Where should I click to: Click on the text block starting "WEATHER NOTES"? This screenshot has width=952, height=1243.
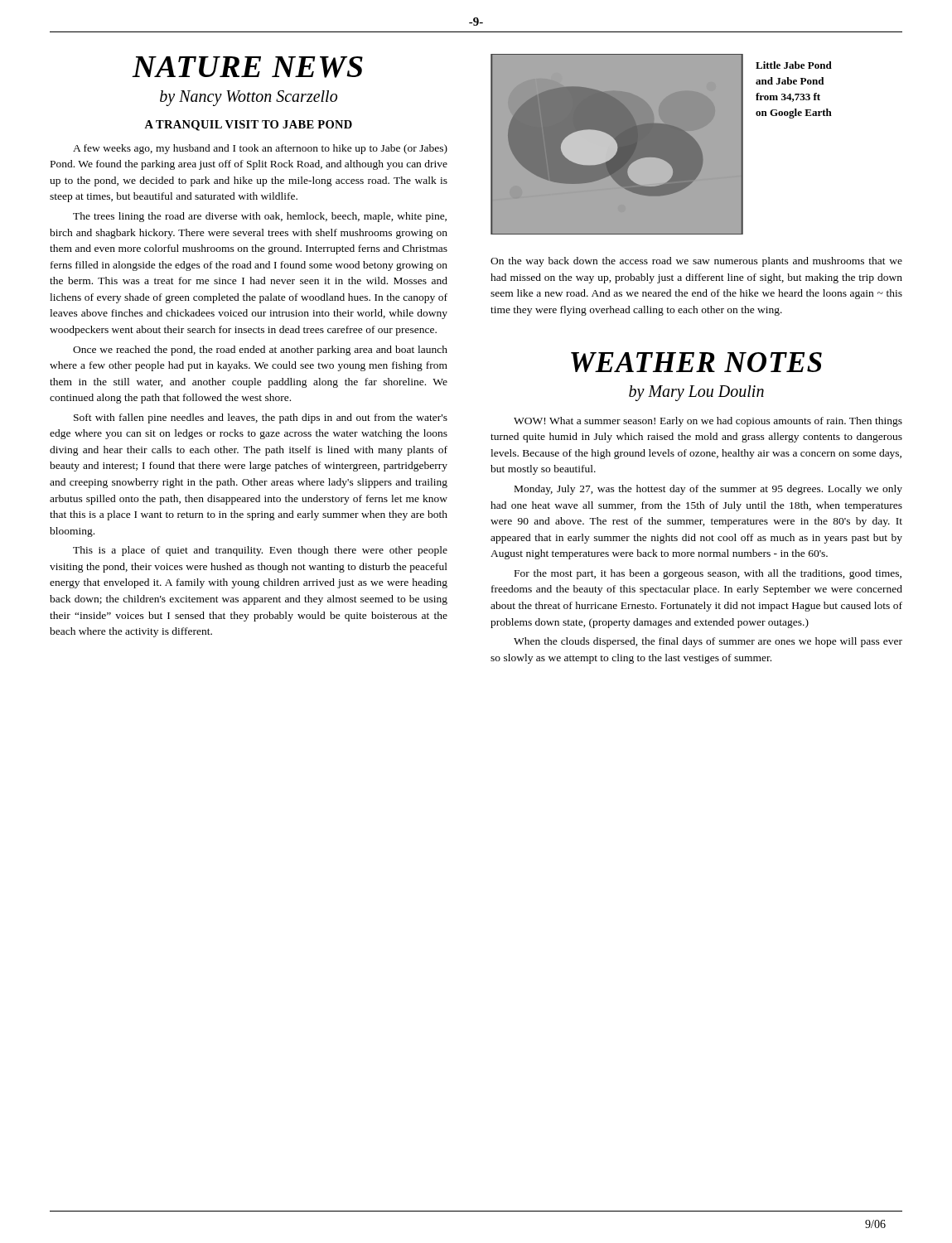pyautogui.click(x=696, y=363)
